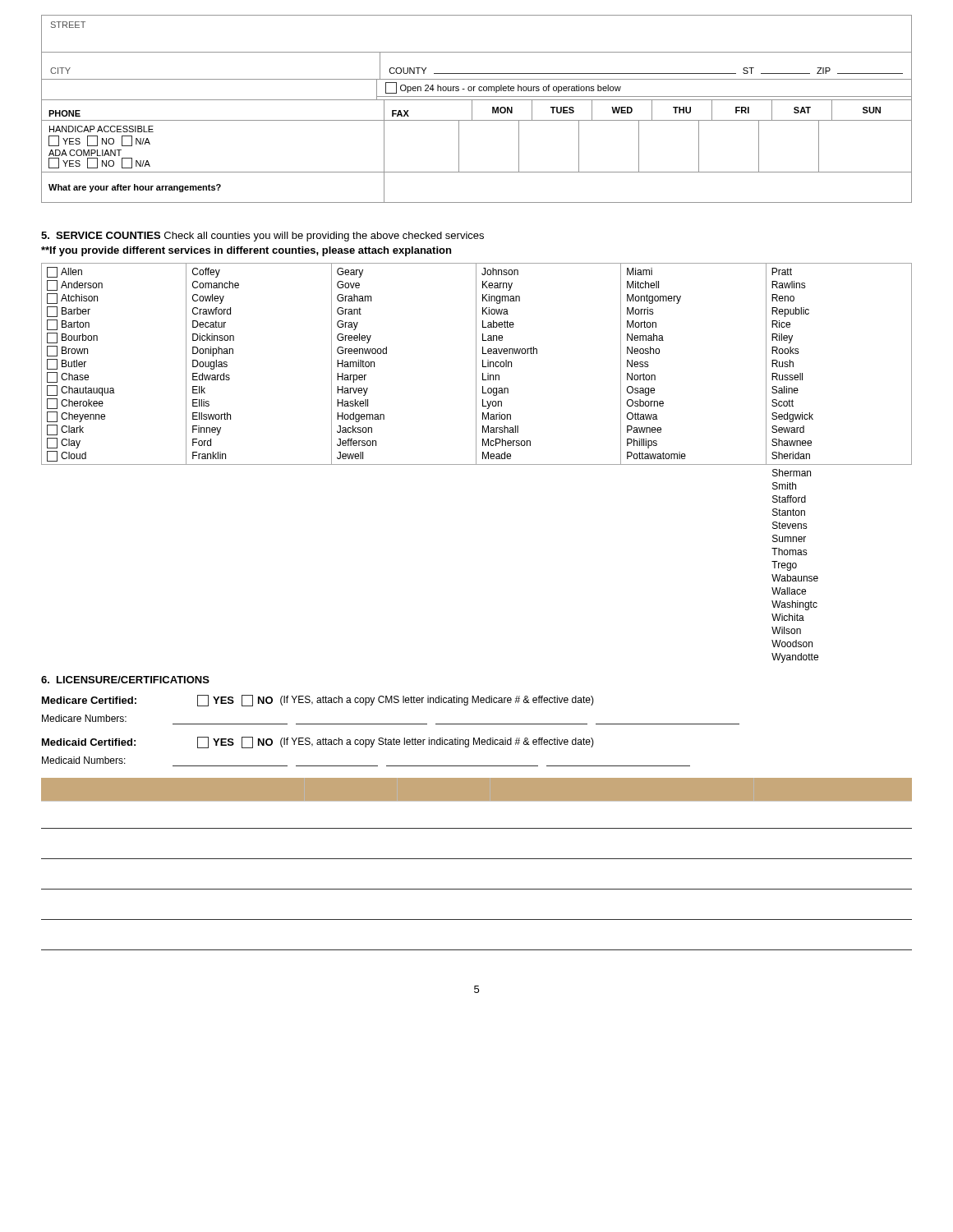Select the table that reads "STREET CITY COUNTY ST"

pyautogui.click(x=476, y=109)
